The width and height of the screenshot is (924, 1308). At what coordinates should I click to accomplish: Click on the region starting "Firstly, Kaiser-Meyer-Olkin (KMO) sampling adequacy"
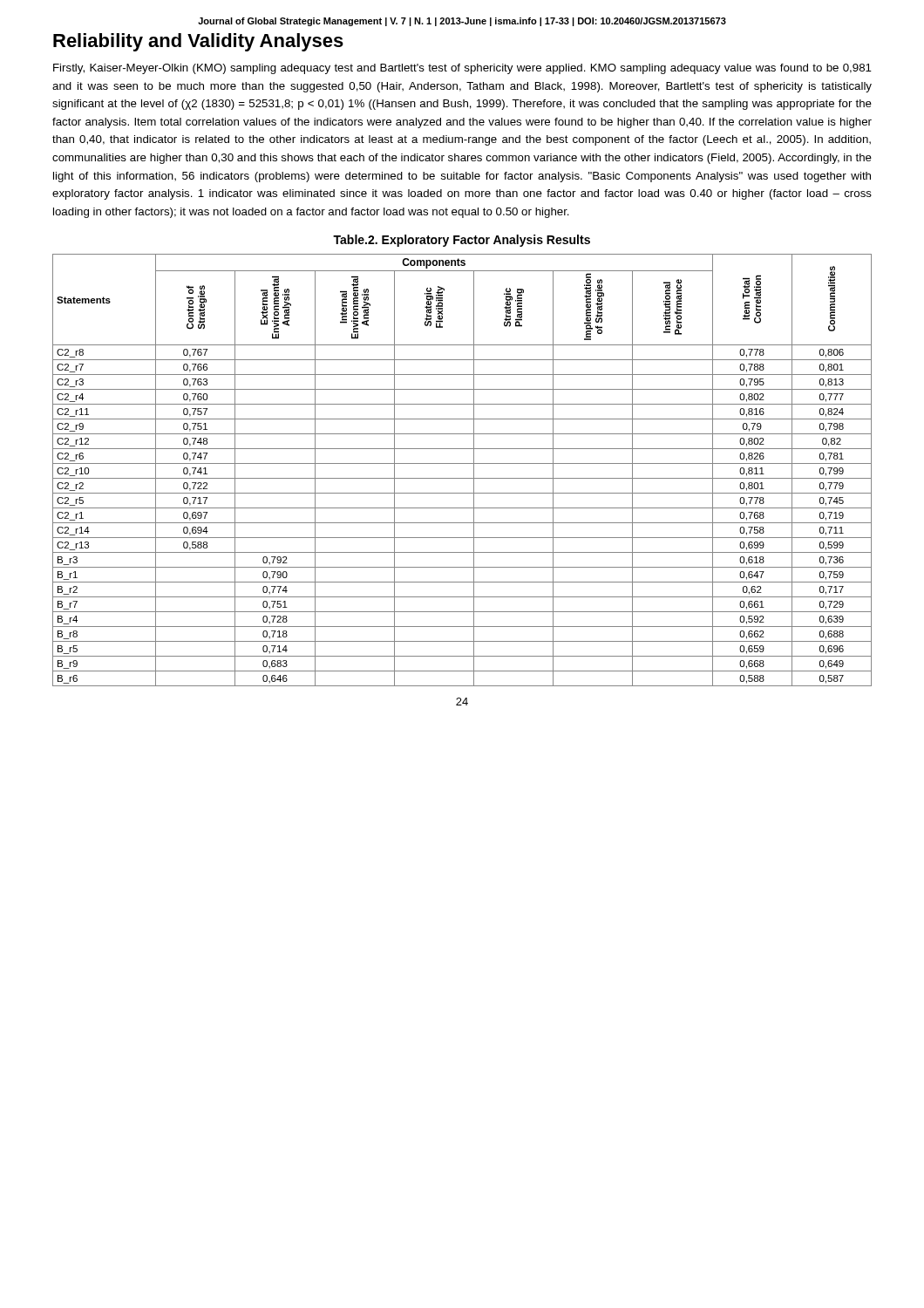[x=462, y=139]
